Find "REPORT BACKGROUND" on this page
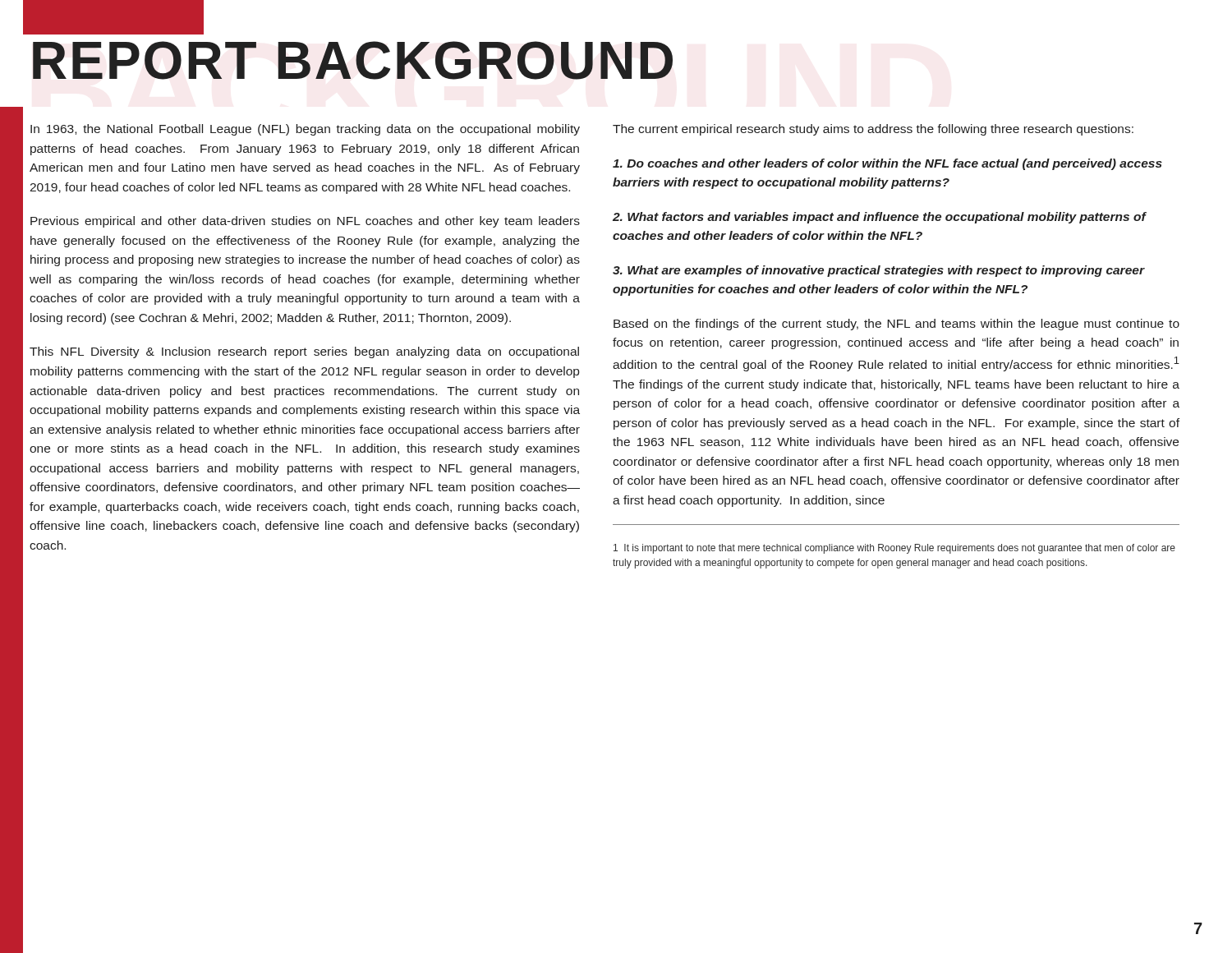 tap(353, 61)
